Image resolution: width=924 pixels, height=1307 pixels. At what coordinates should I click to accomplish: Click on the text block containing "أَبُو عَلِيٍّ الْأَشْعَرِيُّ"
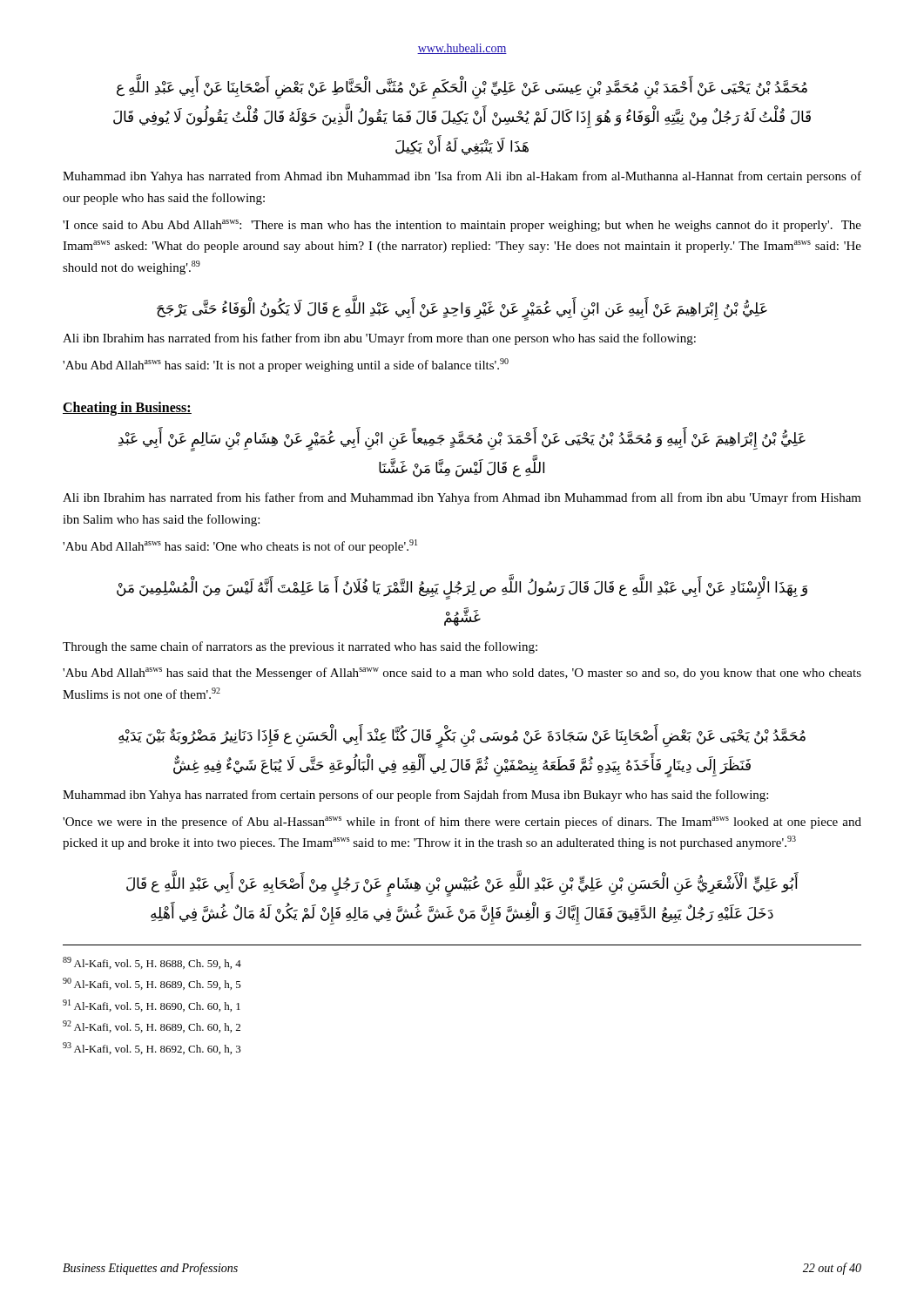pos(462,899)
